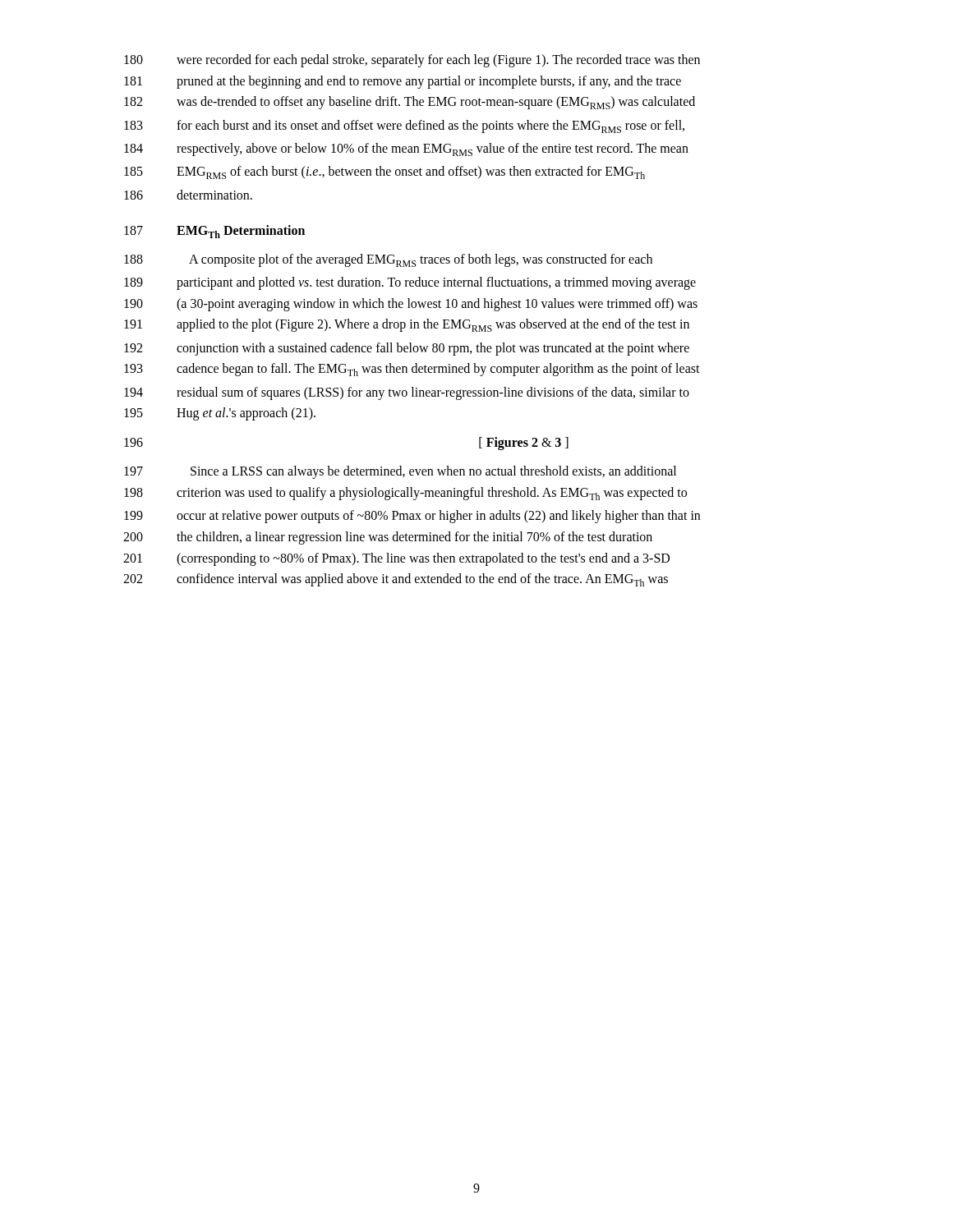
Task: Locate the block of text that opens with "201 (corresponding to ~80%"
Action: pyautogui.click(x=497, y=558)
